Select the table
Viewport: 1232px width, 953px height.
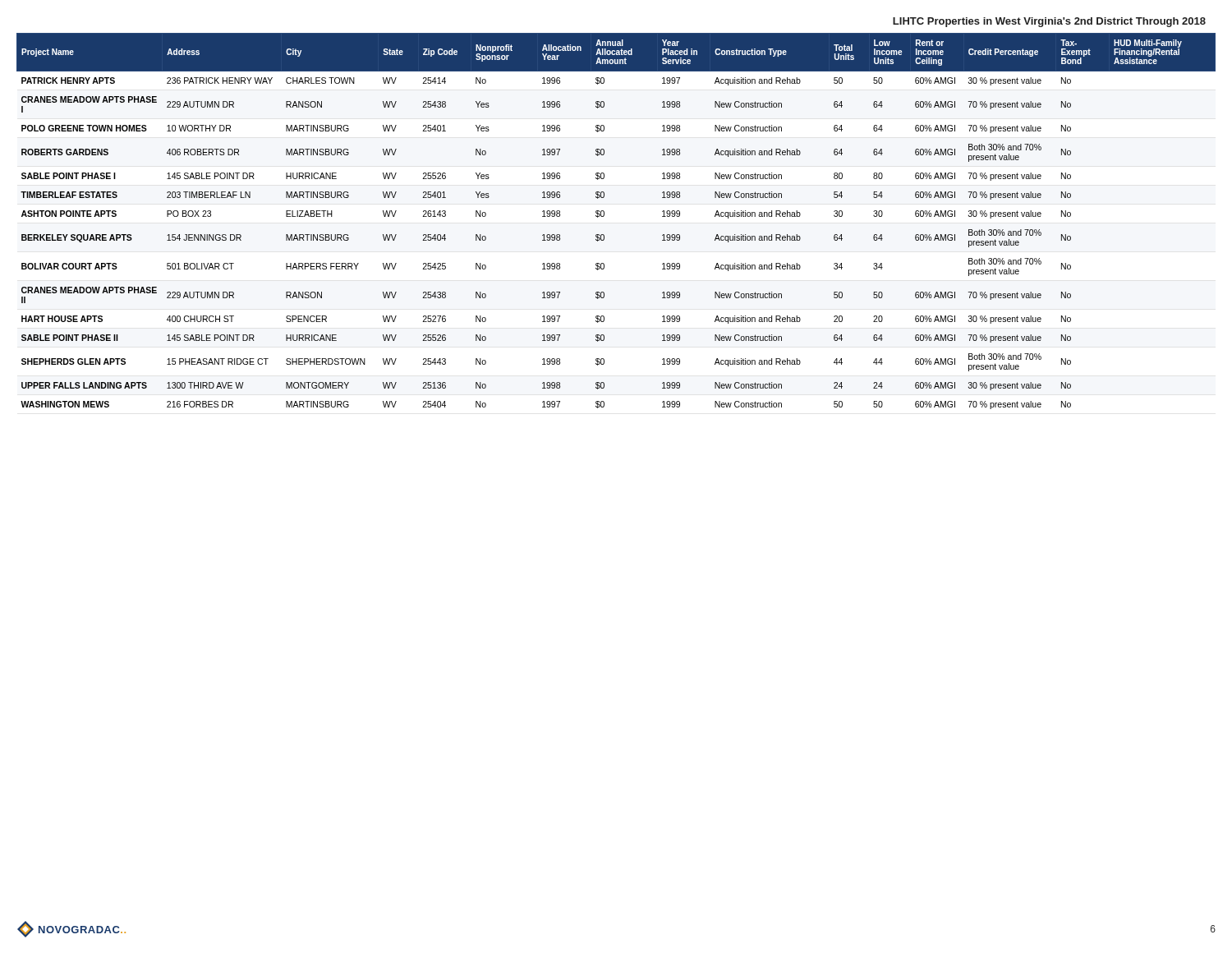click(x=616, y=223)
